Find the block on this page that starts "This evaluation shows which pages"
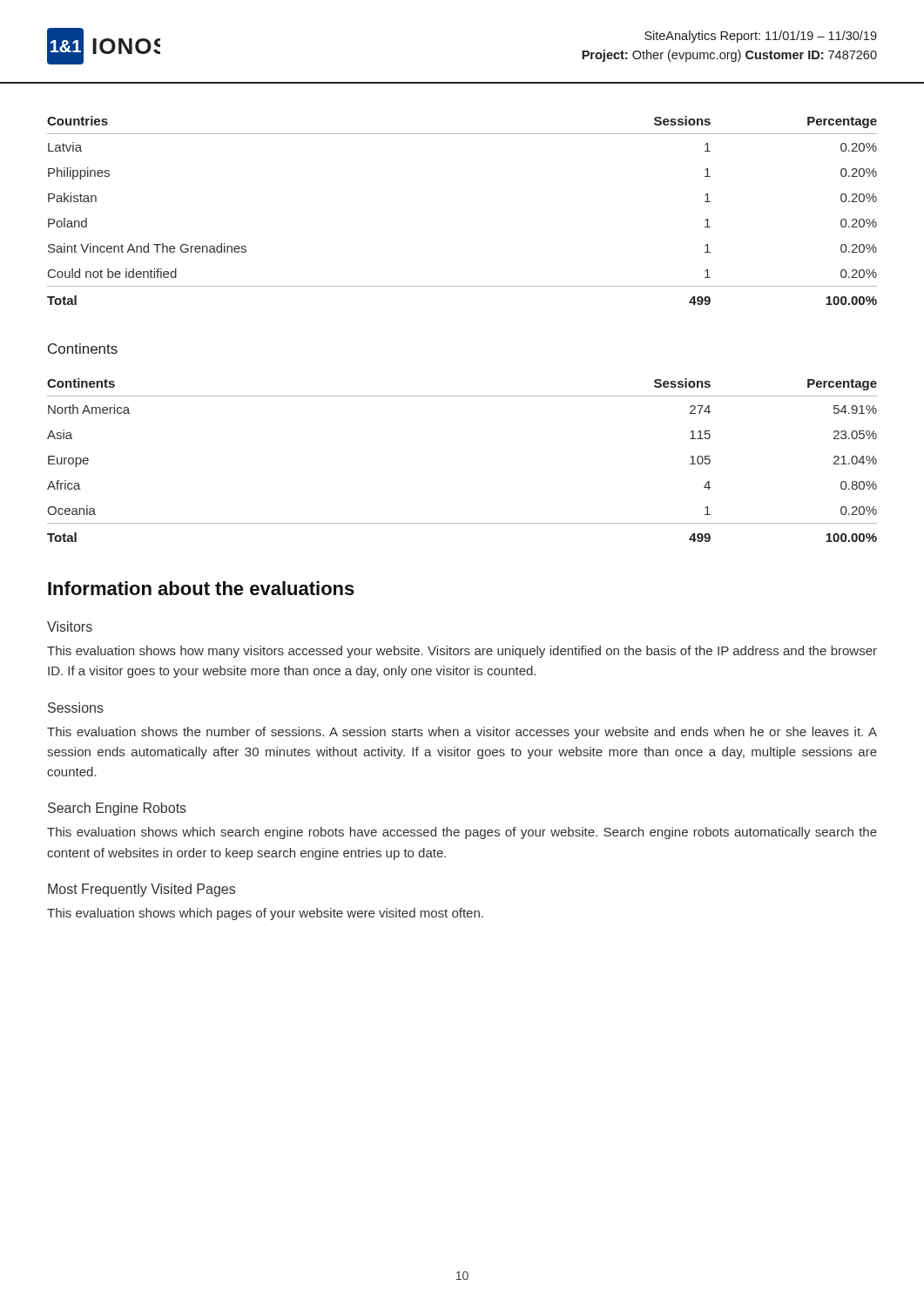The width and height of the screenshot is (924, 1307). pos(266,912)
